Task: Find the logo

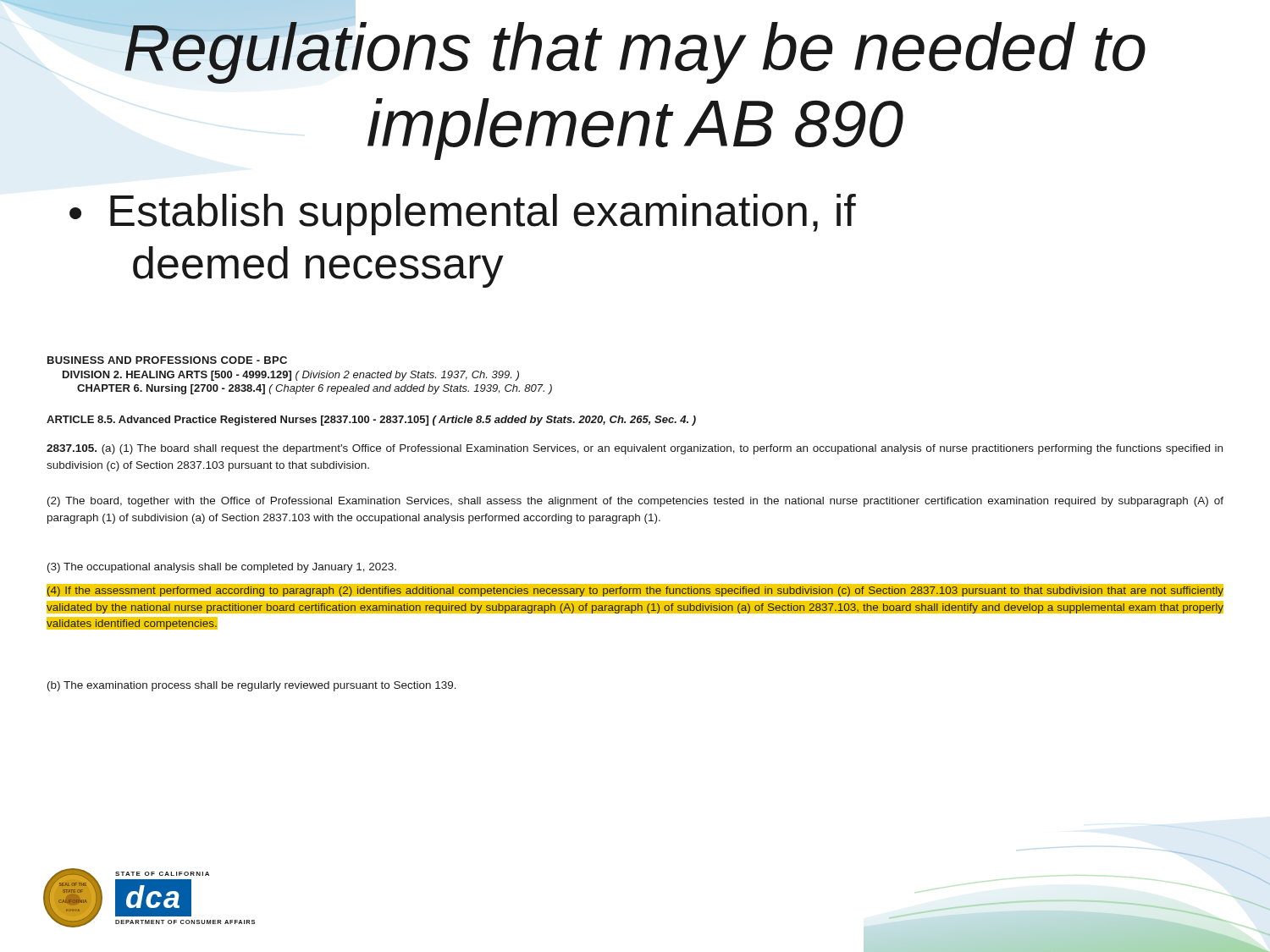Action: pyautogui.click(x=149, y=898)
